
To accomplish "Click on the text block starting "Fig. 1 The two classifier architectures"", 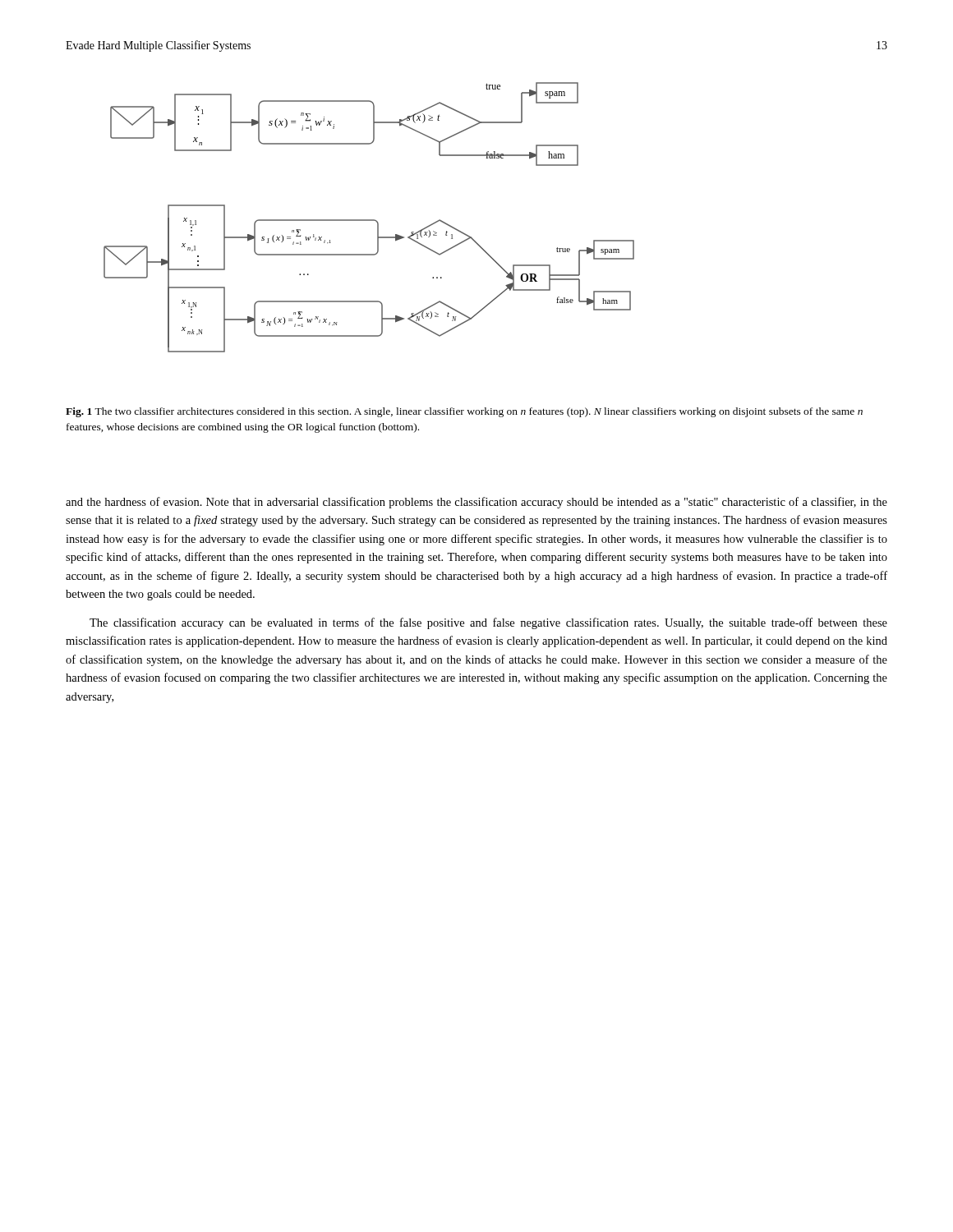I will (x=476, y=420).
